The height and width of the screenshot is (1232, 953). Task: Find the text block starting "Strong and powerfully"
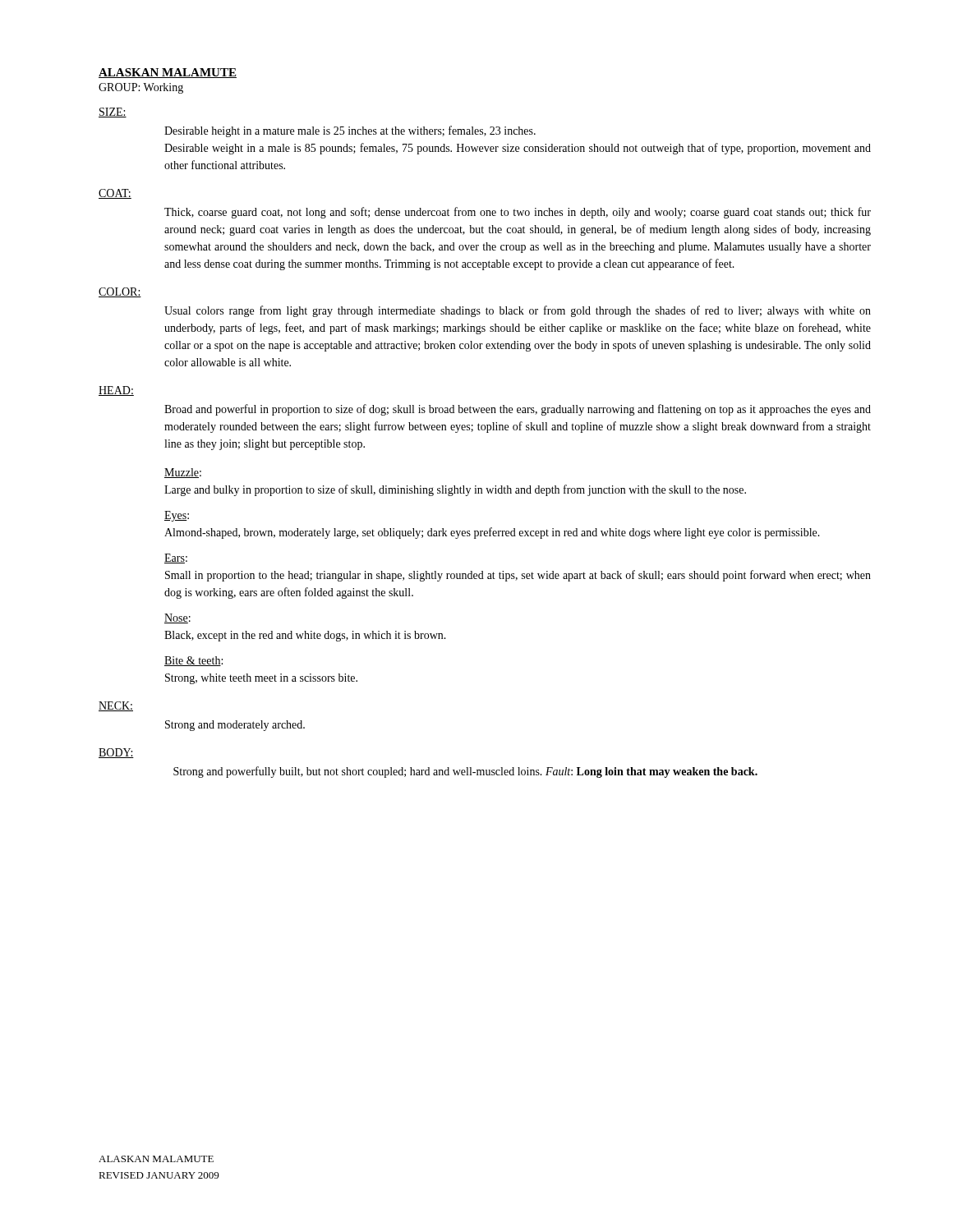coord(461,772)
